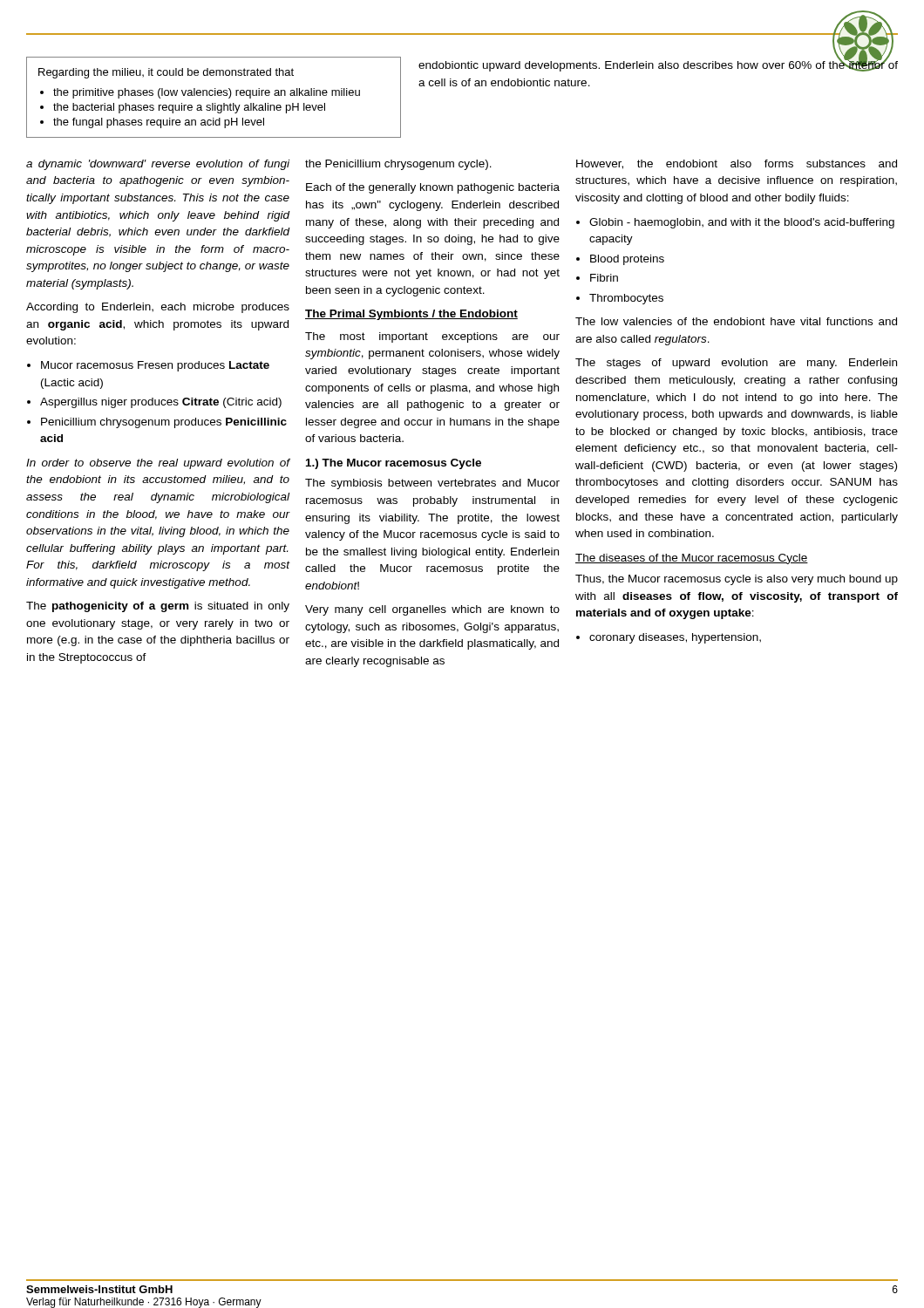This screenshot has height=1308, width=924.
Task: Click on the block starting "The low valencies"
Action: pos(737,330)
